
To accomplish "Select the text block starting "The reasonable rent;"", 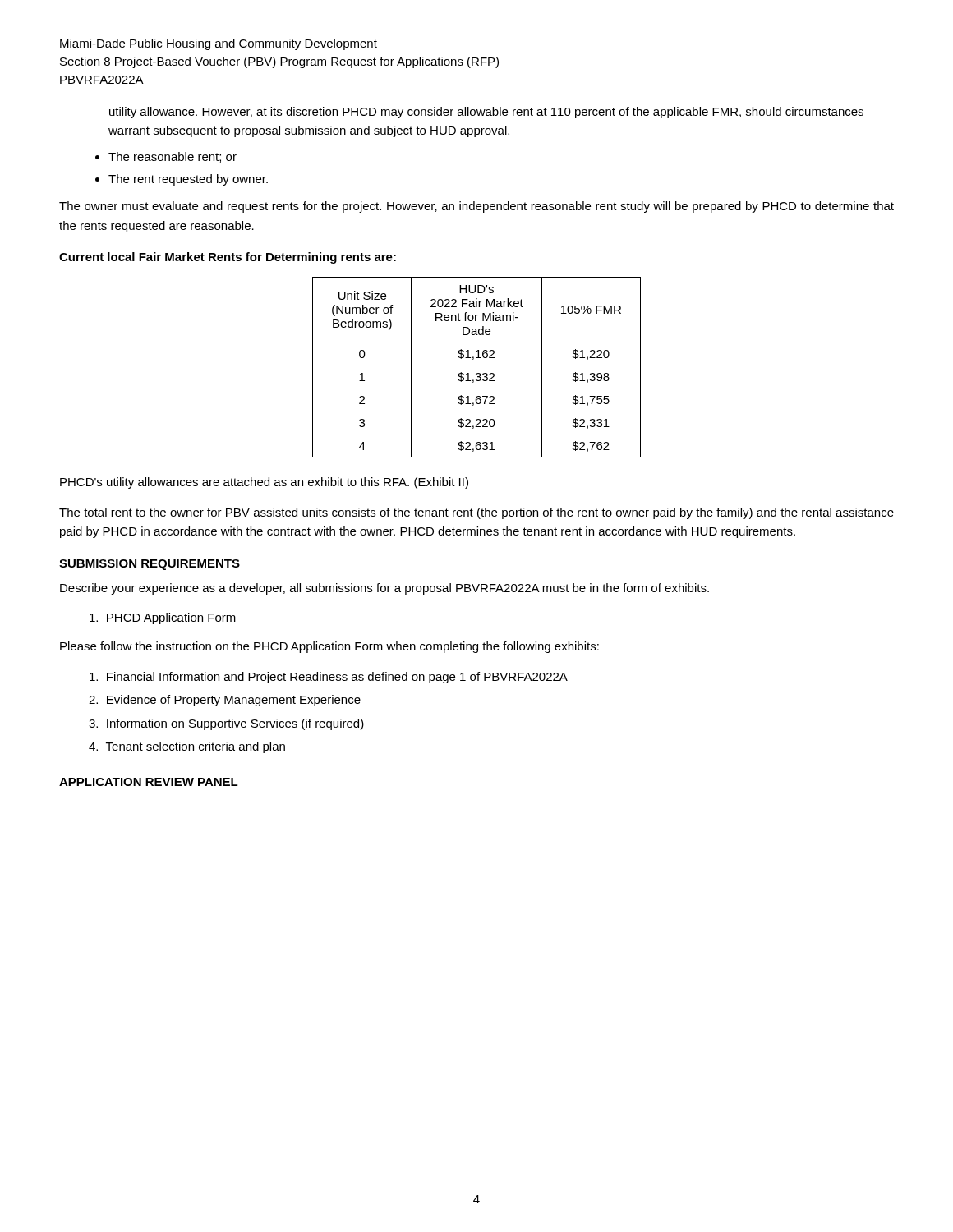I will point(172,157).
